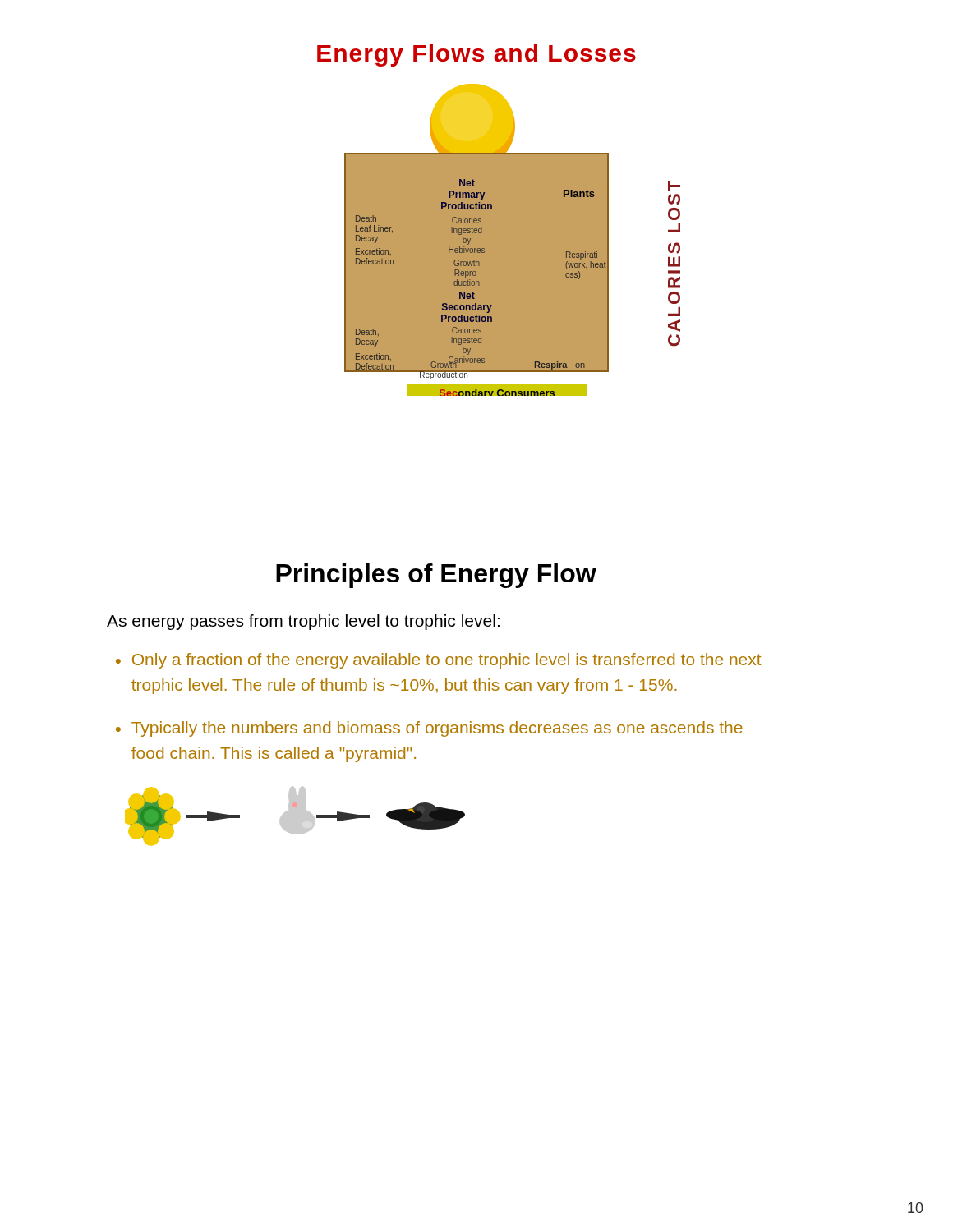Select the block starting "Principles of Energy Flow"
Image resolution: width=953 pixels, height=1232 pixels.
coord(435,573)
